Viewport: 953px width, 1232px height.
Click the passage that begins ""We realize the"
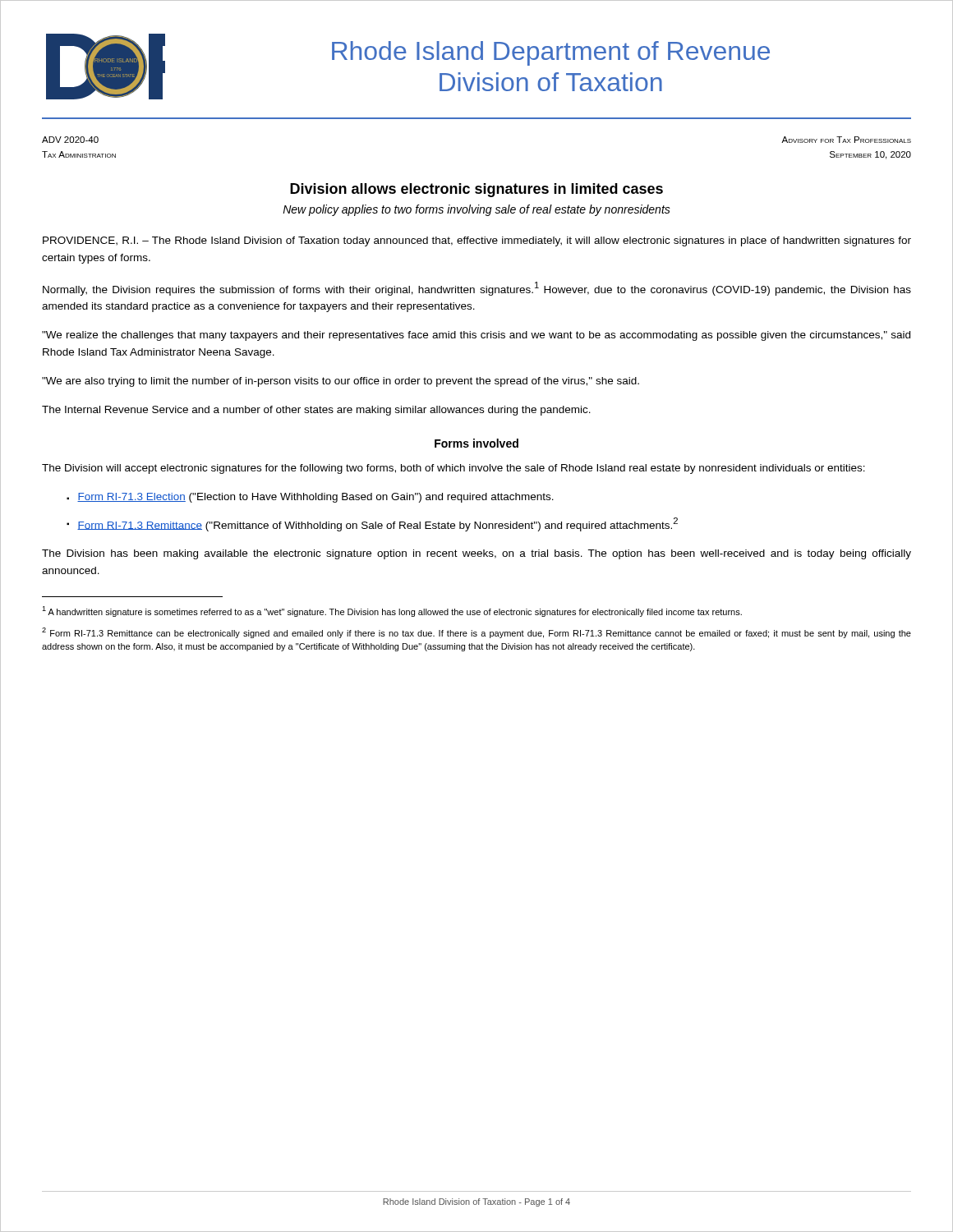point(476,343)
